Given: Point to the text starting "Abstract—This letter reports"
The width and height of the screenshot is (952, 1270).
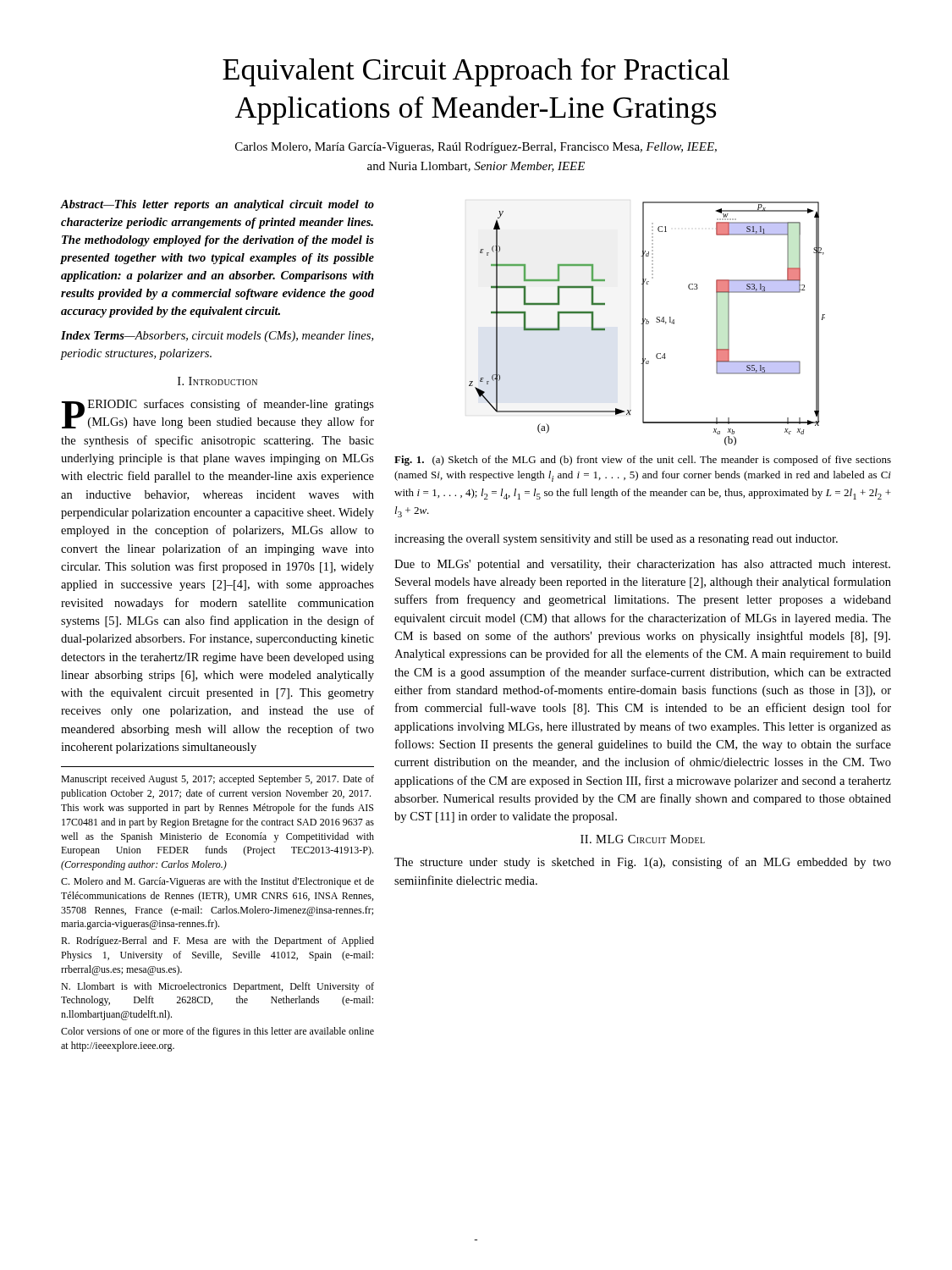Looking at the screenshot, I should coord(217,279).
